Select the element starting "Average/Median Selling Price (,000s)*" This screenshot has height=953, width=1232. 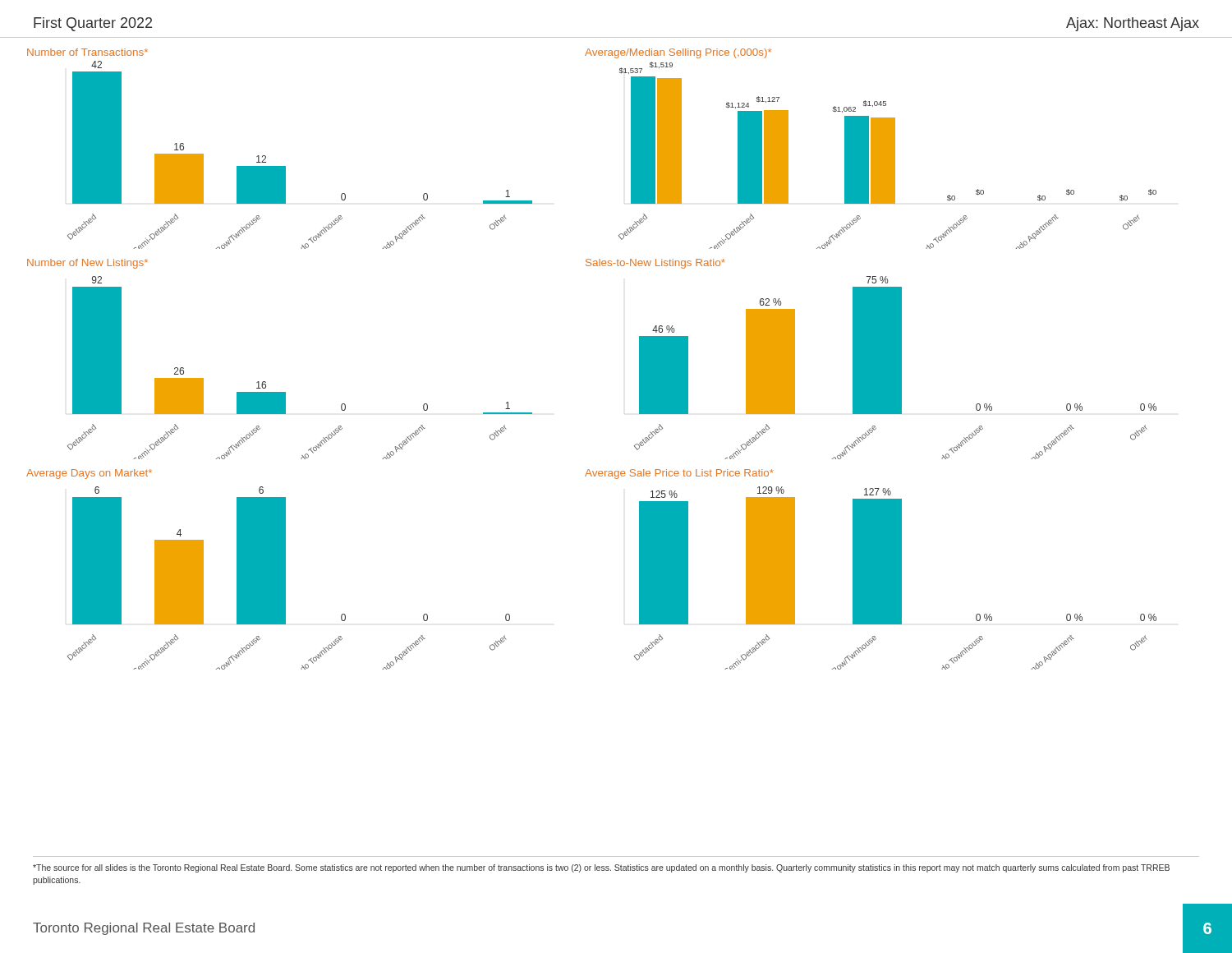pos(678,52)
